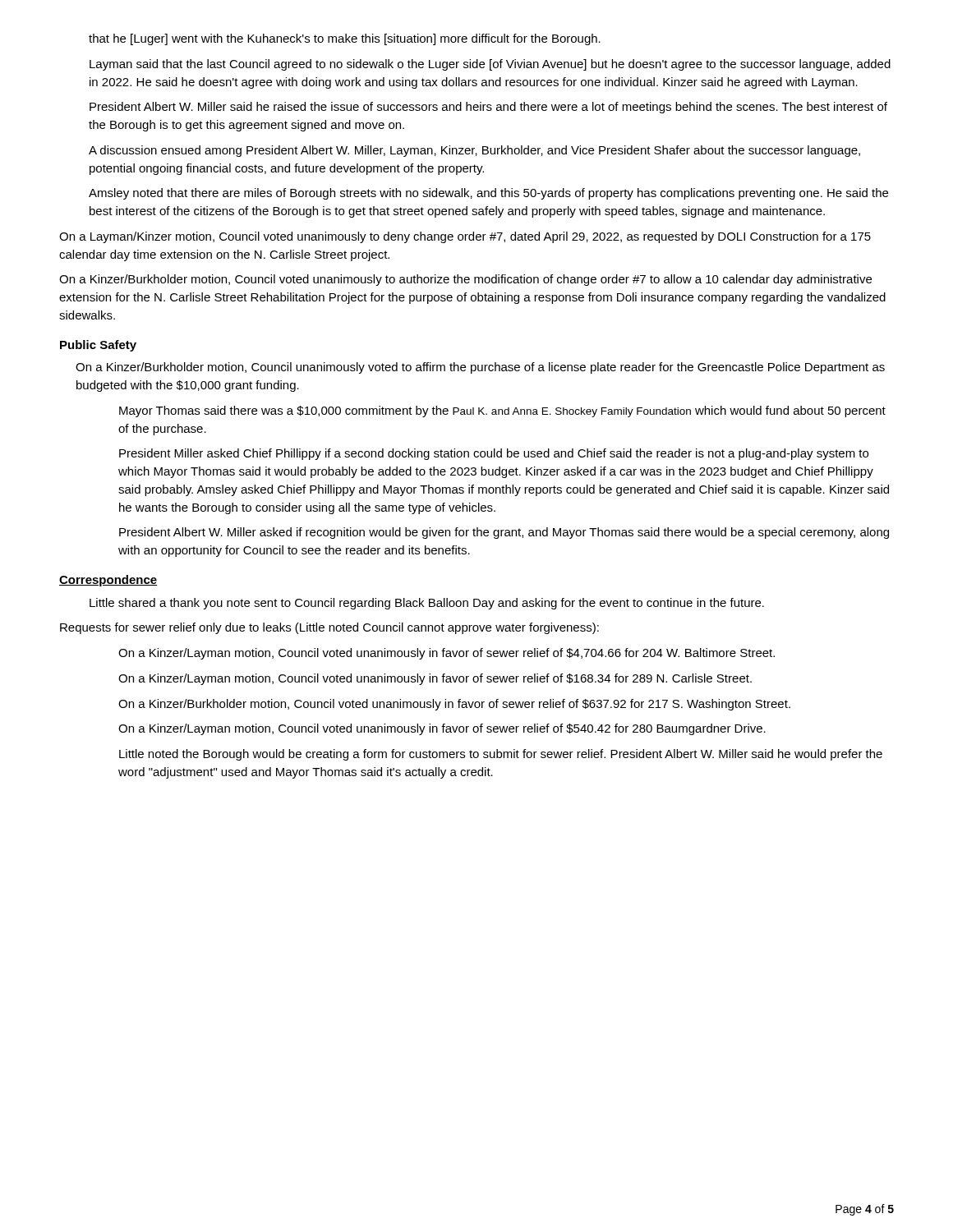Locate the text block with the text "Mayor Thomas said there was a"
Screen dimensions: 1232x953
[506, 419]
